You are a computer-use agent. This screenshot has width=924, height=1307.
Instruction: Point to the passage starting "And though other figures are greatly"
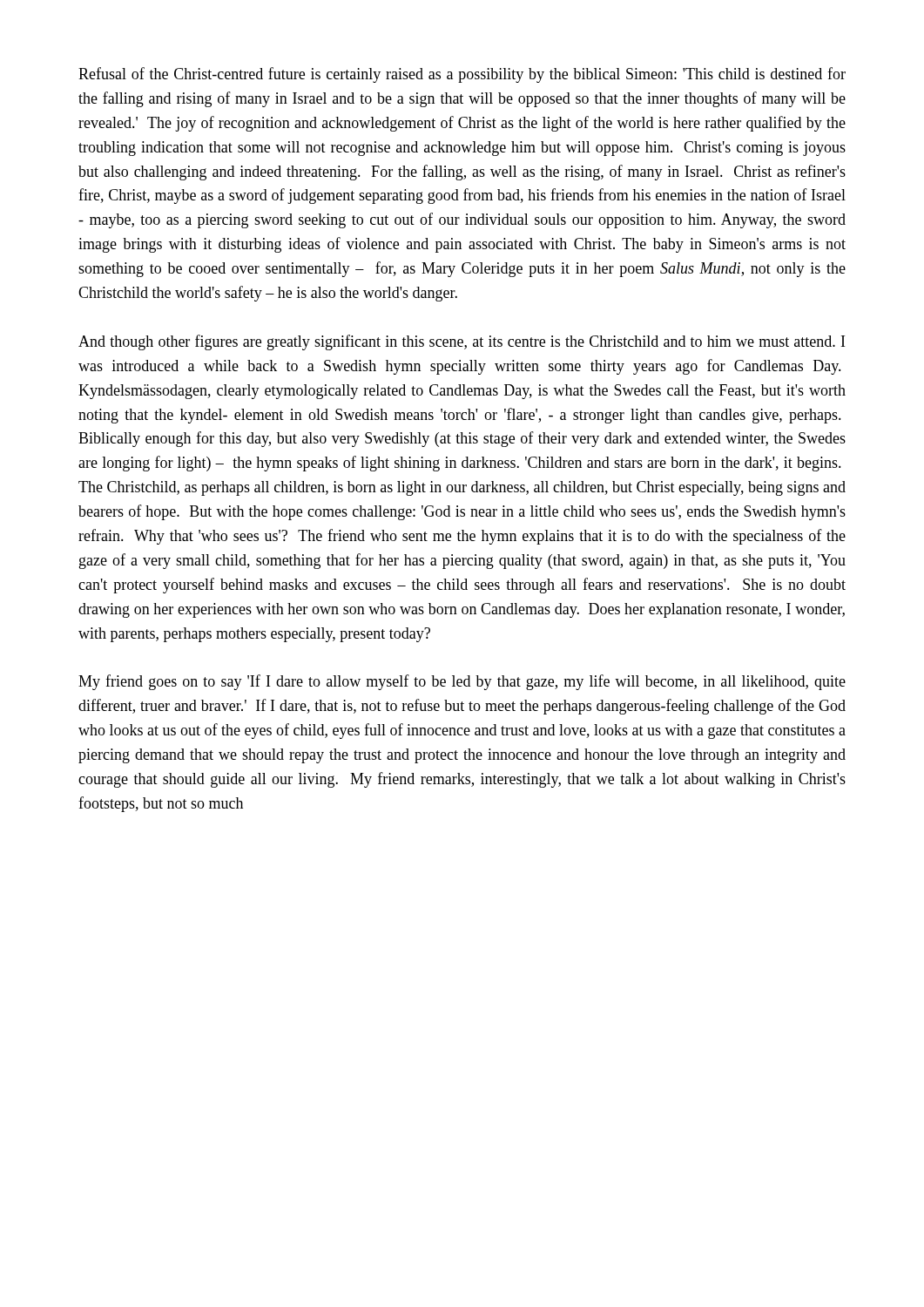point(462,487)
